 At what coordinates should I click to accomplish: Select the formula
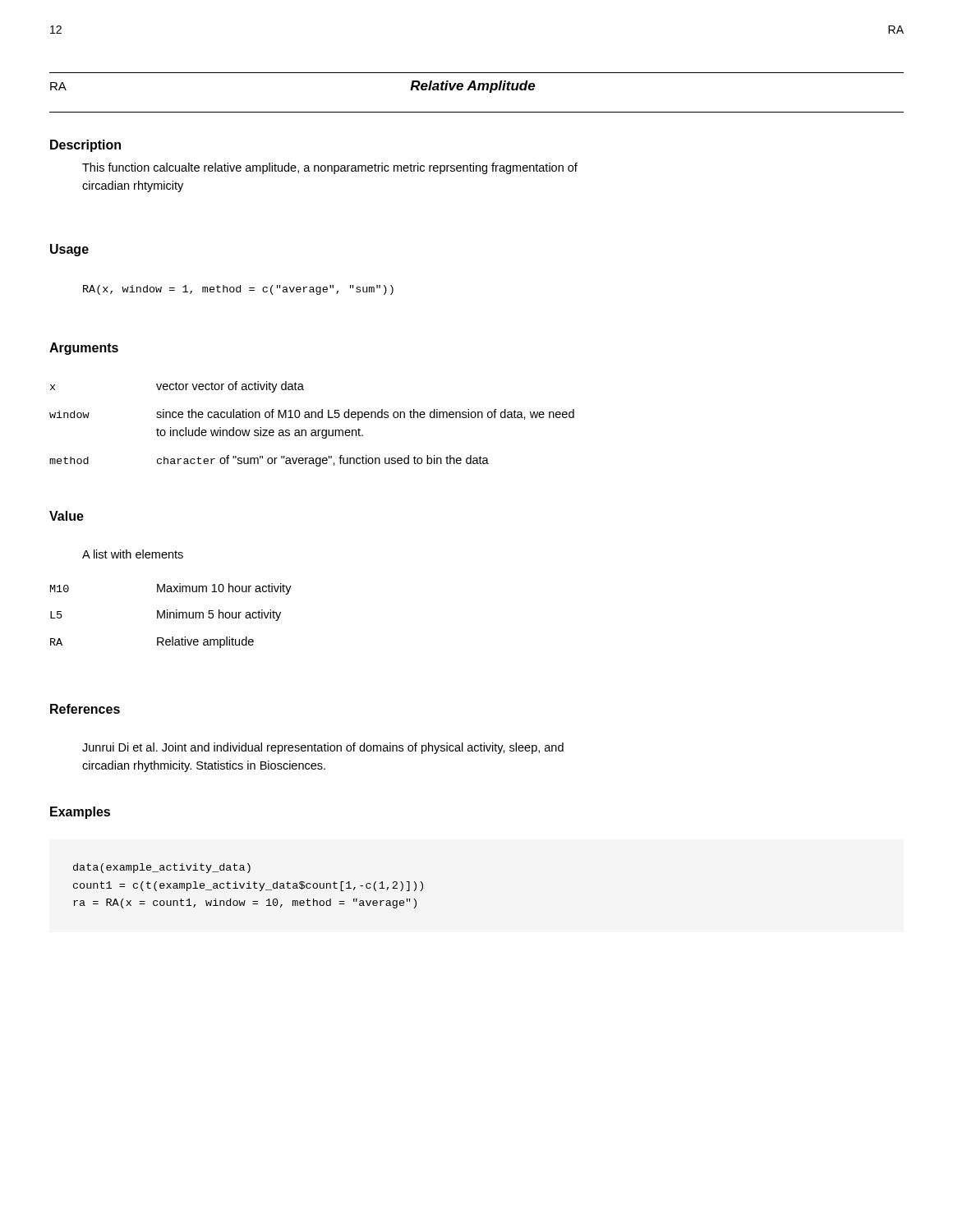(x=239, y=290)
